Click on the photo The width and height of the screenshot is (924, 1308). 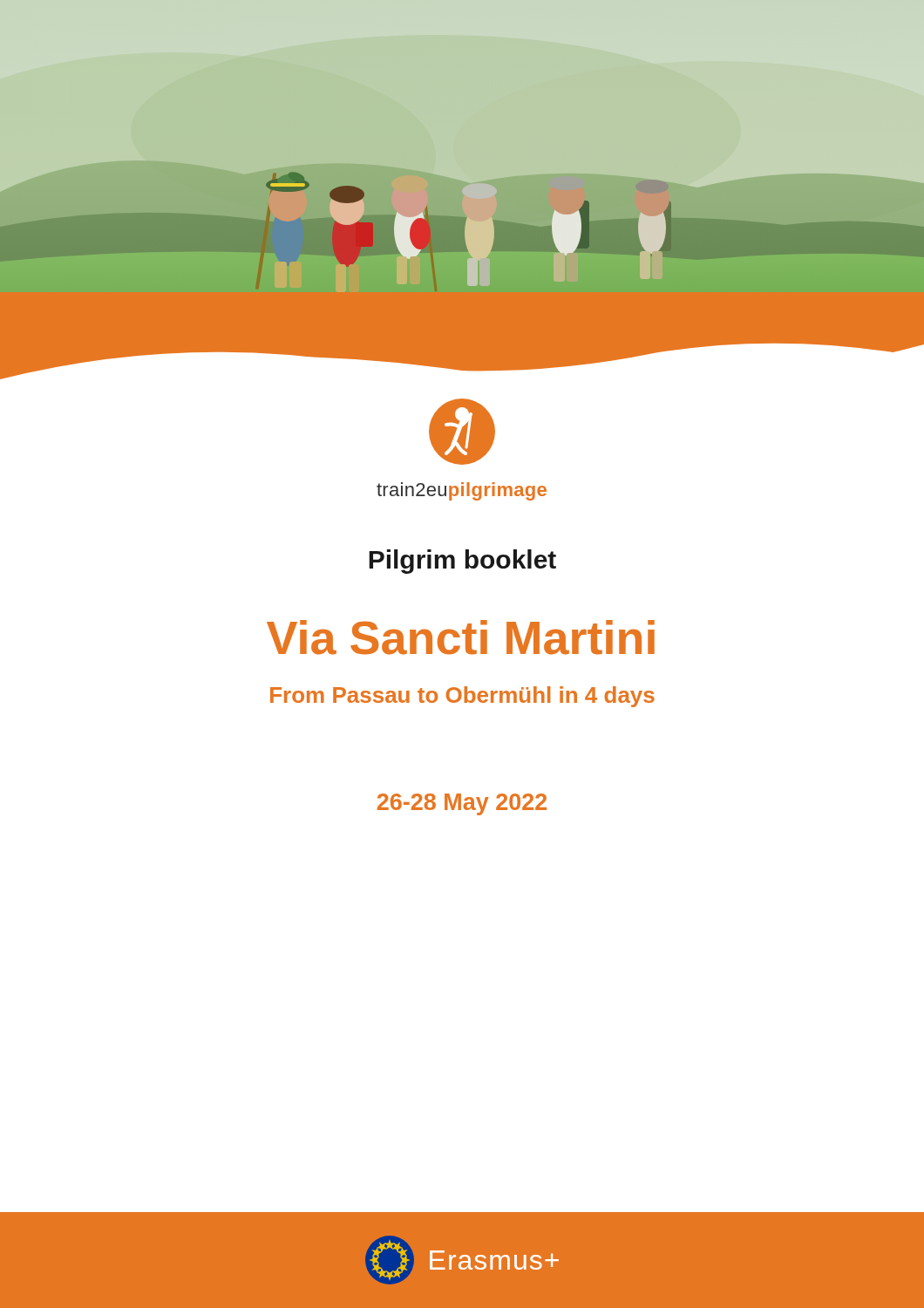pos(462,183)
